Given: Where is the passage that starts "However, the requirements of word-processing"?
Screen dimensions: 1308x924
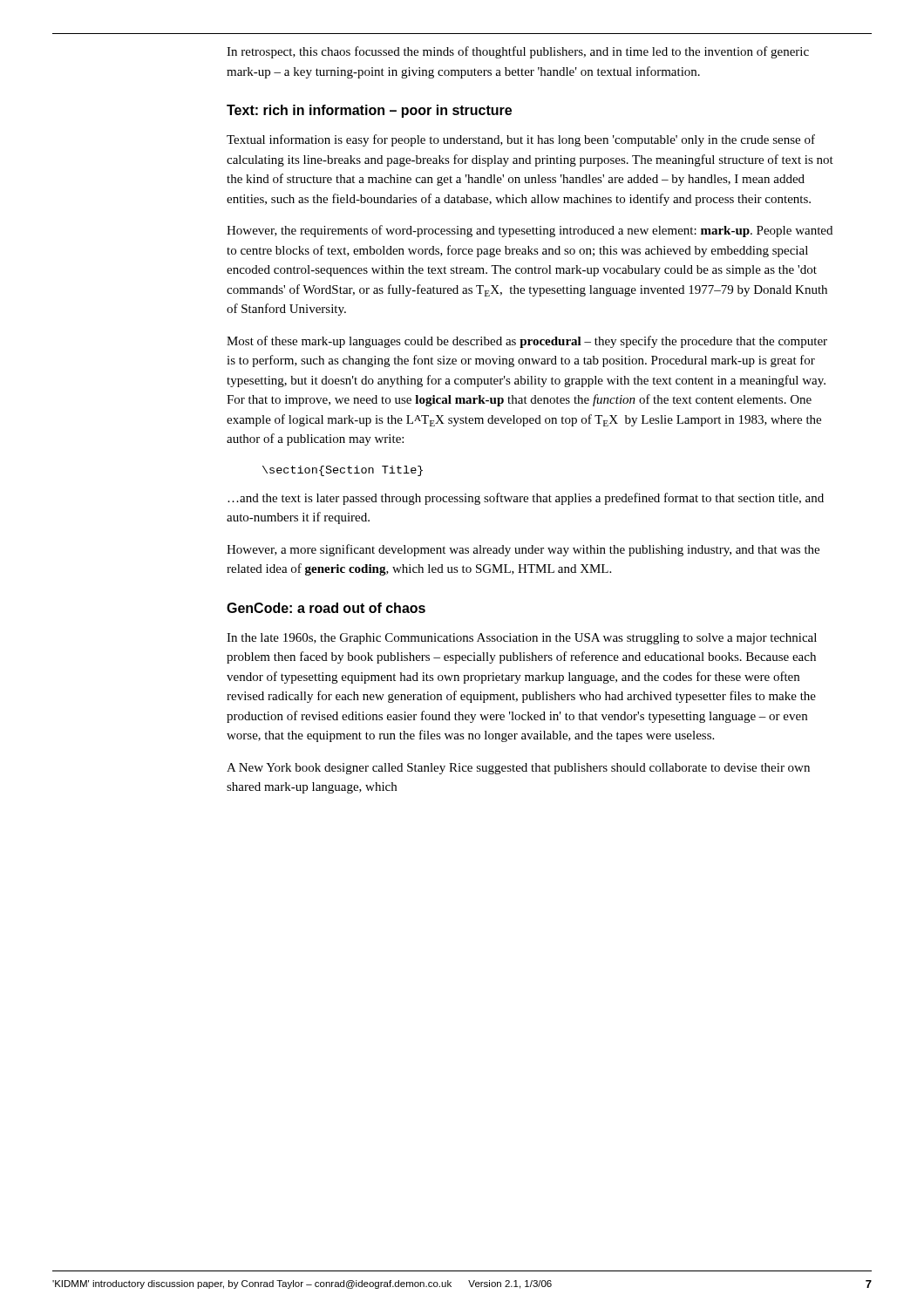Looking at the screenshot, I should point(530,269).
